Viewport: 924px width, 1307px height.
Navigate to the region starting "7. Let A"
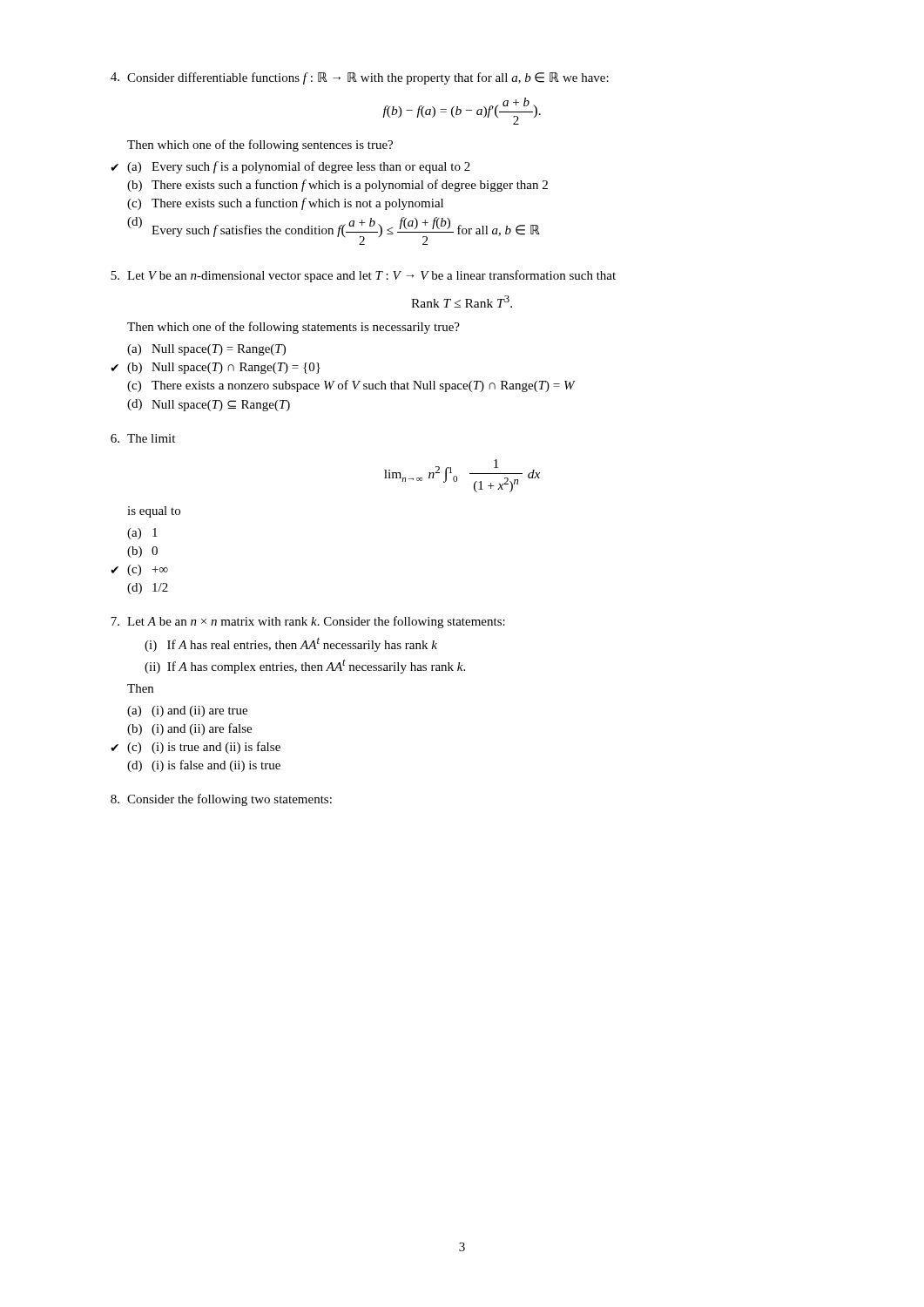tap(308, 622)
